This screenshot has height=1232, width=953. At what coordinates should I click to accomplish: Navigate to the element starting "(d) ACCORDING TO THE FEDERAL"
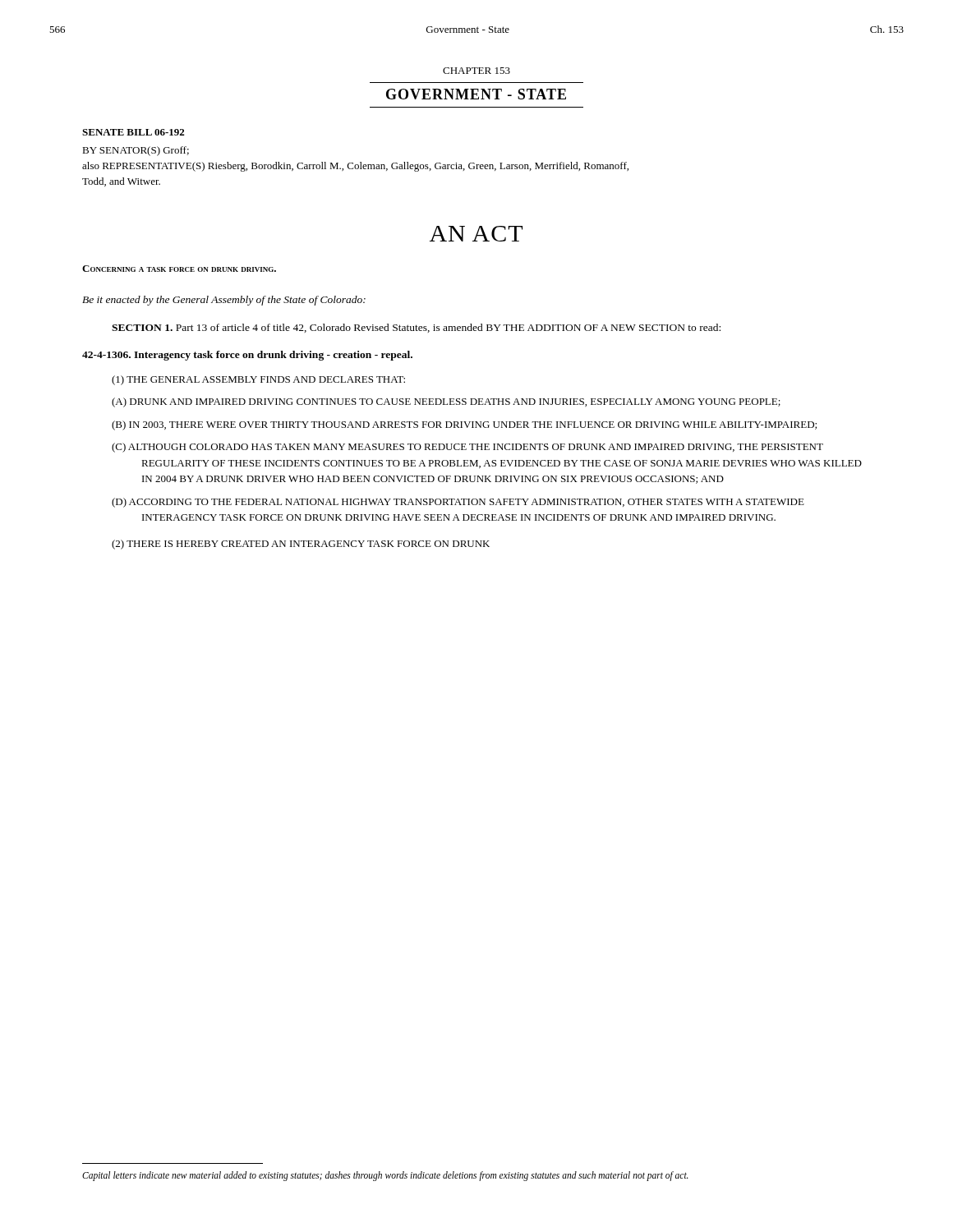473,509
